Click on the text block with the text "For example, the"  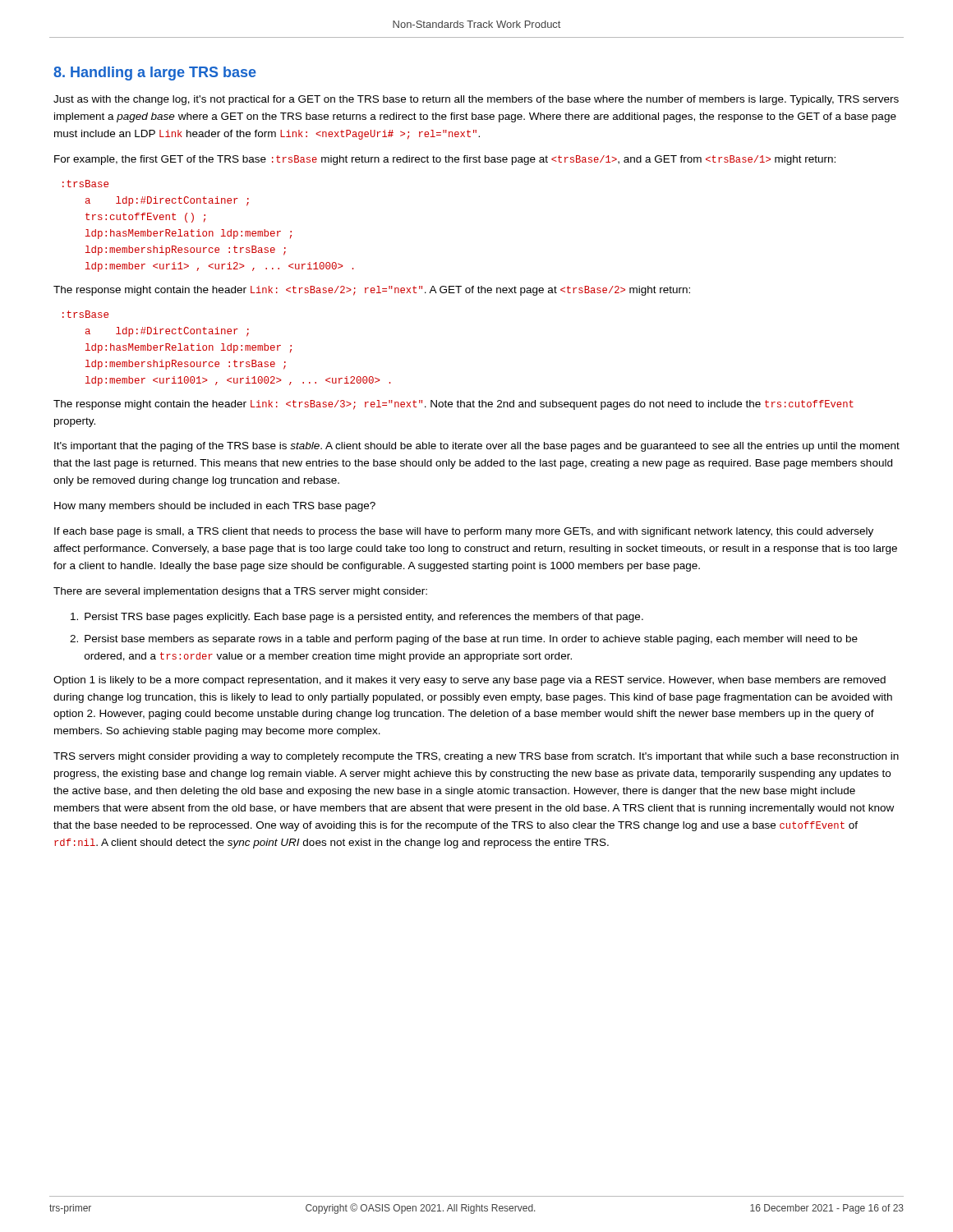tap(445, 159)
